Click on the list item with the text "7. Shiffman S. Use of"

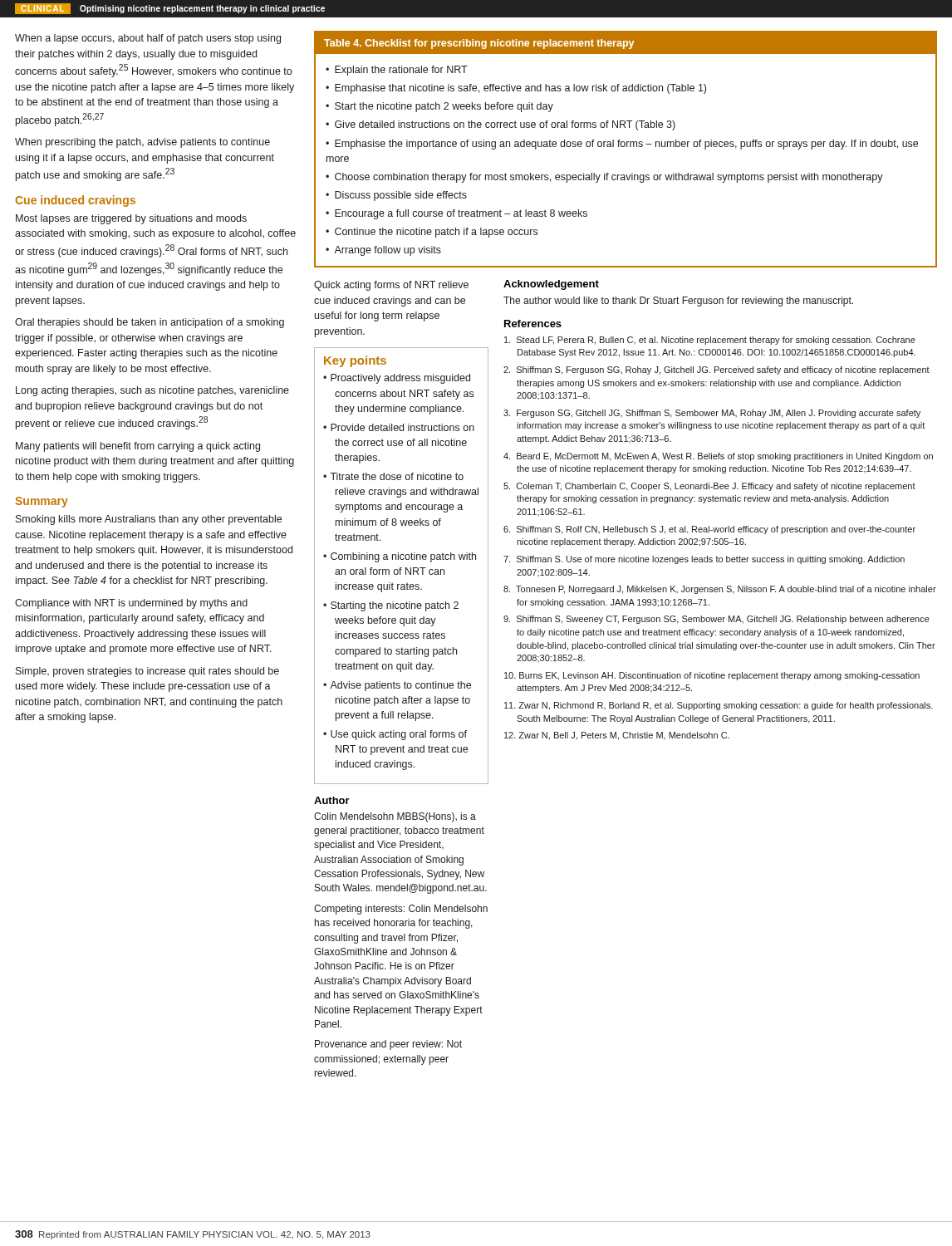704,565
